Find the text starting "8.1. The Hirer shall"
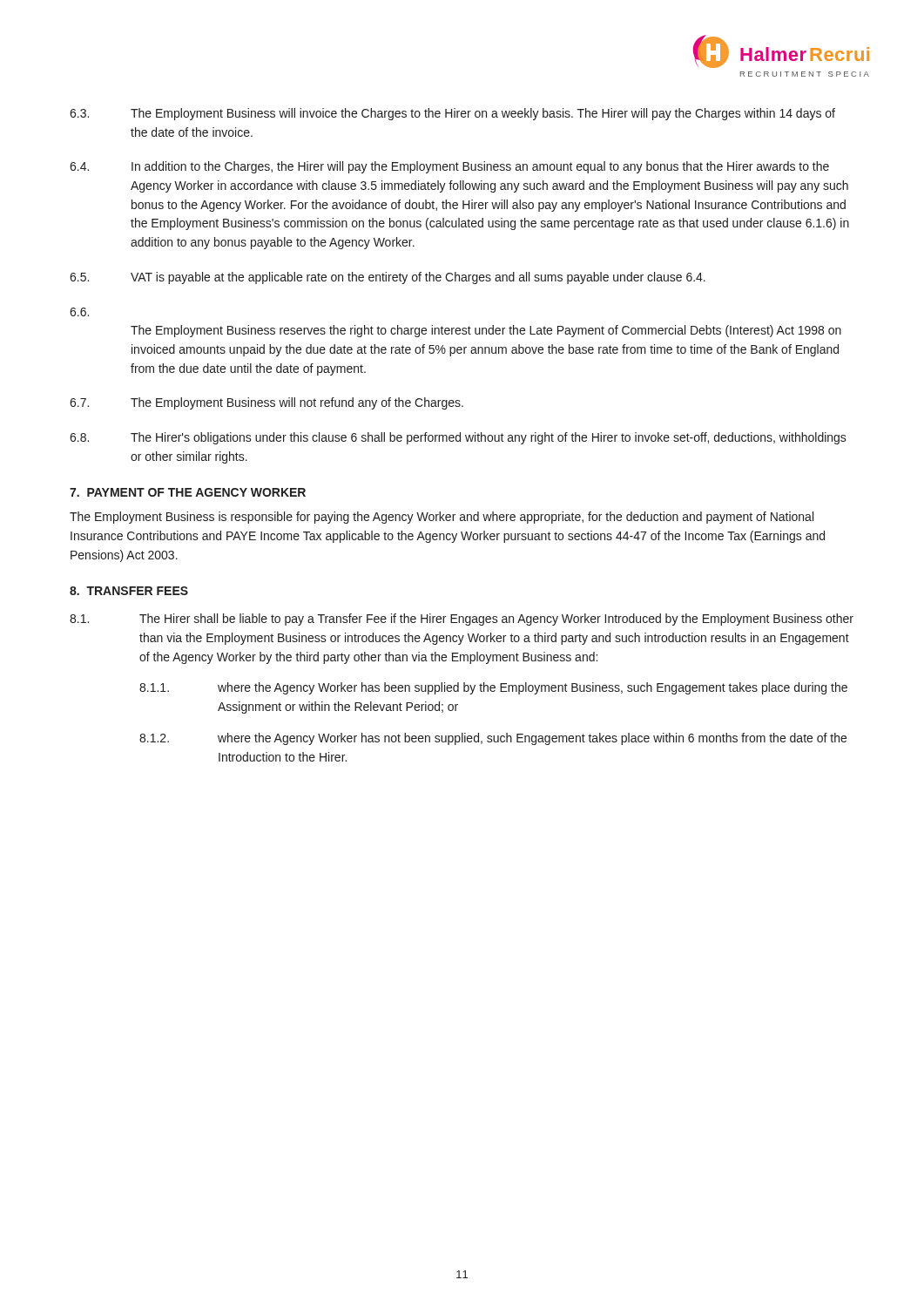924x1307 pixels. (462, 639)
